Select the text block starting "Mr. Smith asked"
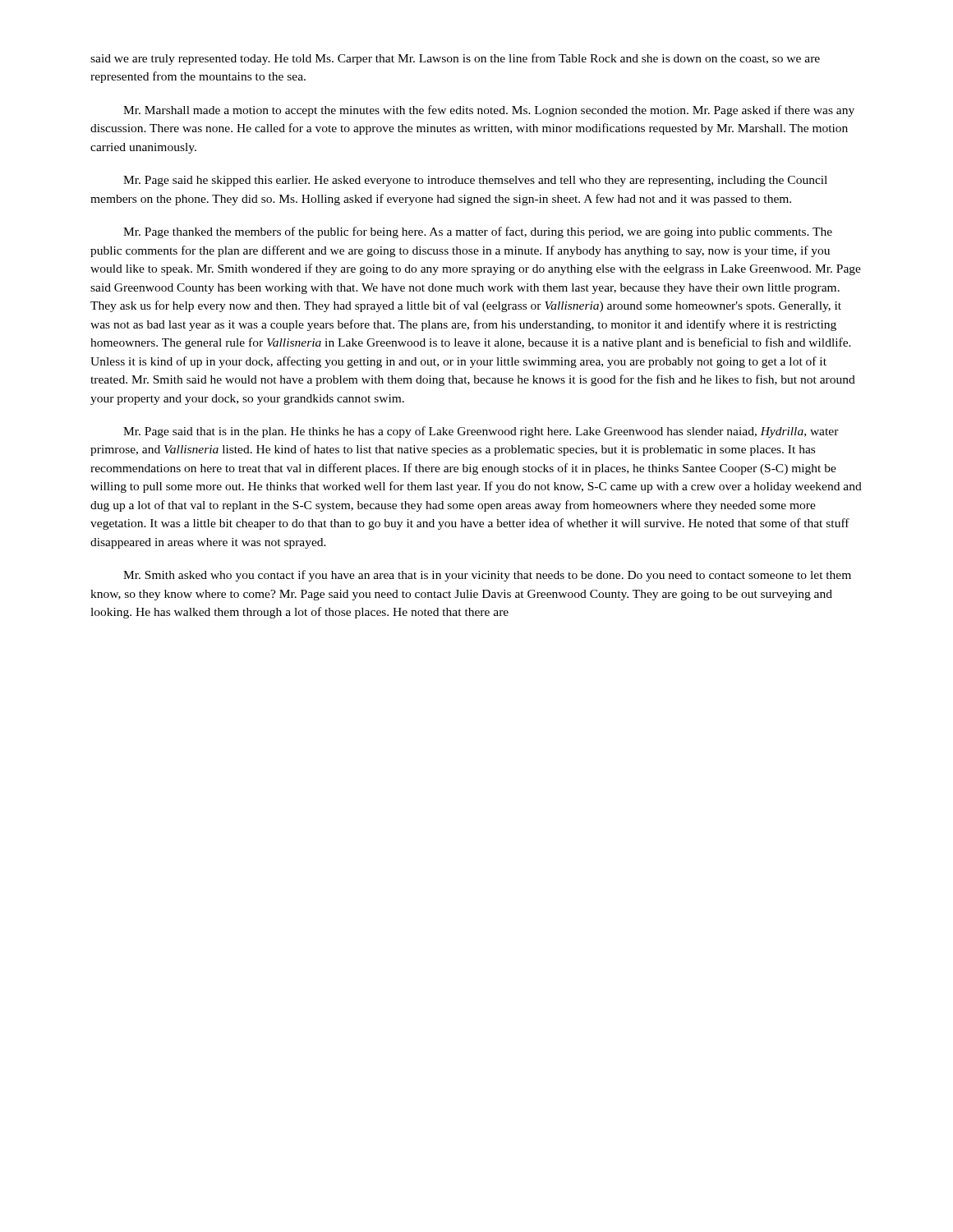Viewport: 953px width, 1232px height. tap(471, 593)
